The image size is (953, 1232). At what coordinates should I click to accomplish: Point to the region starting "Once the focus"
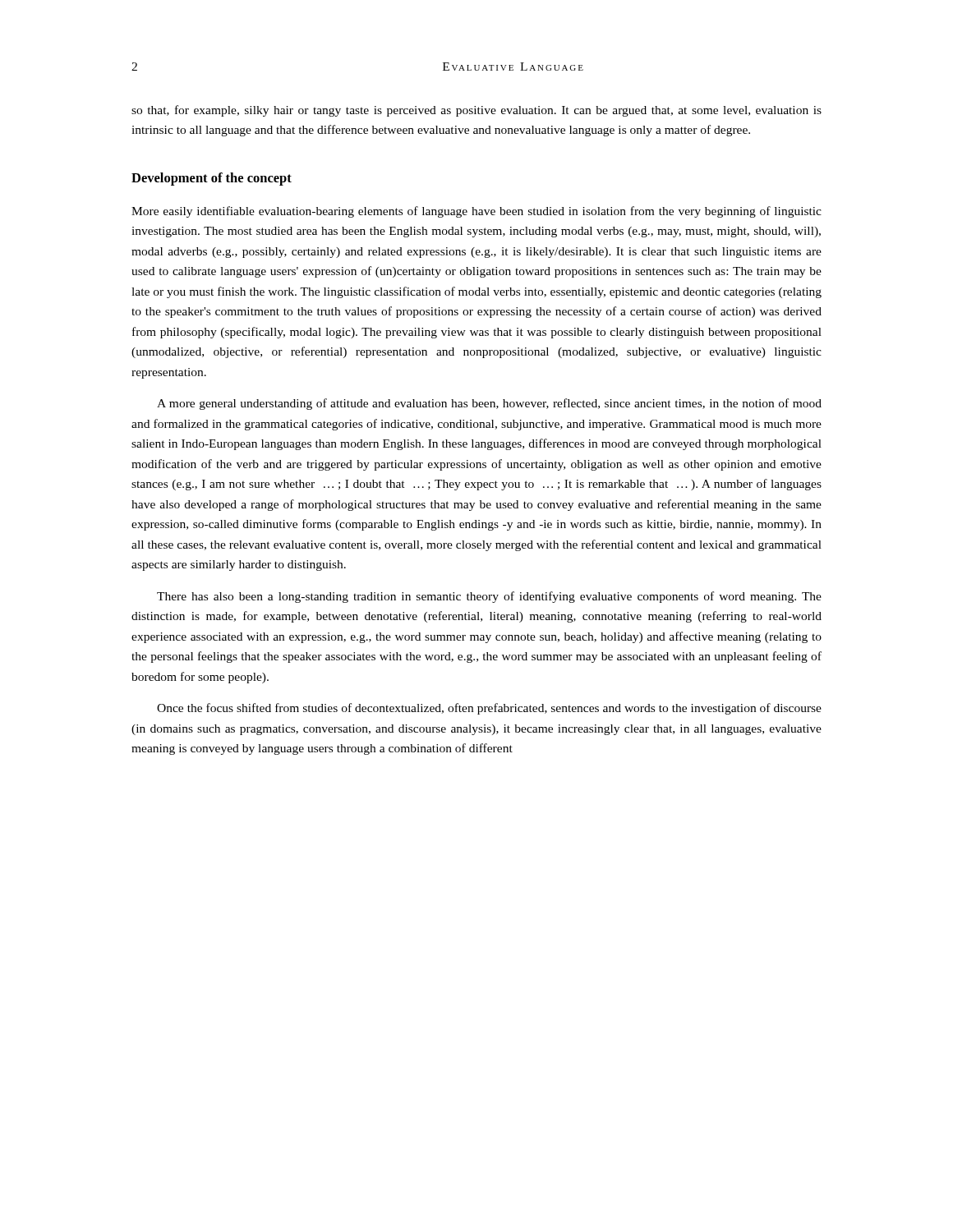[476, 728]
